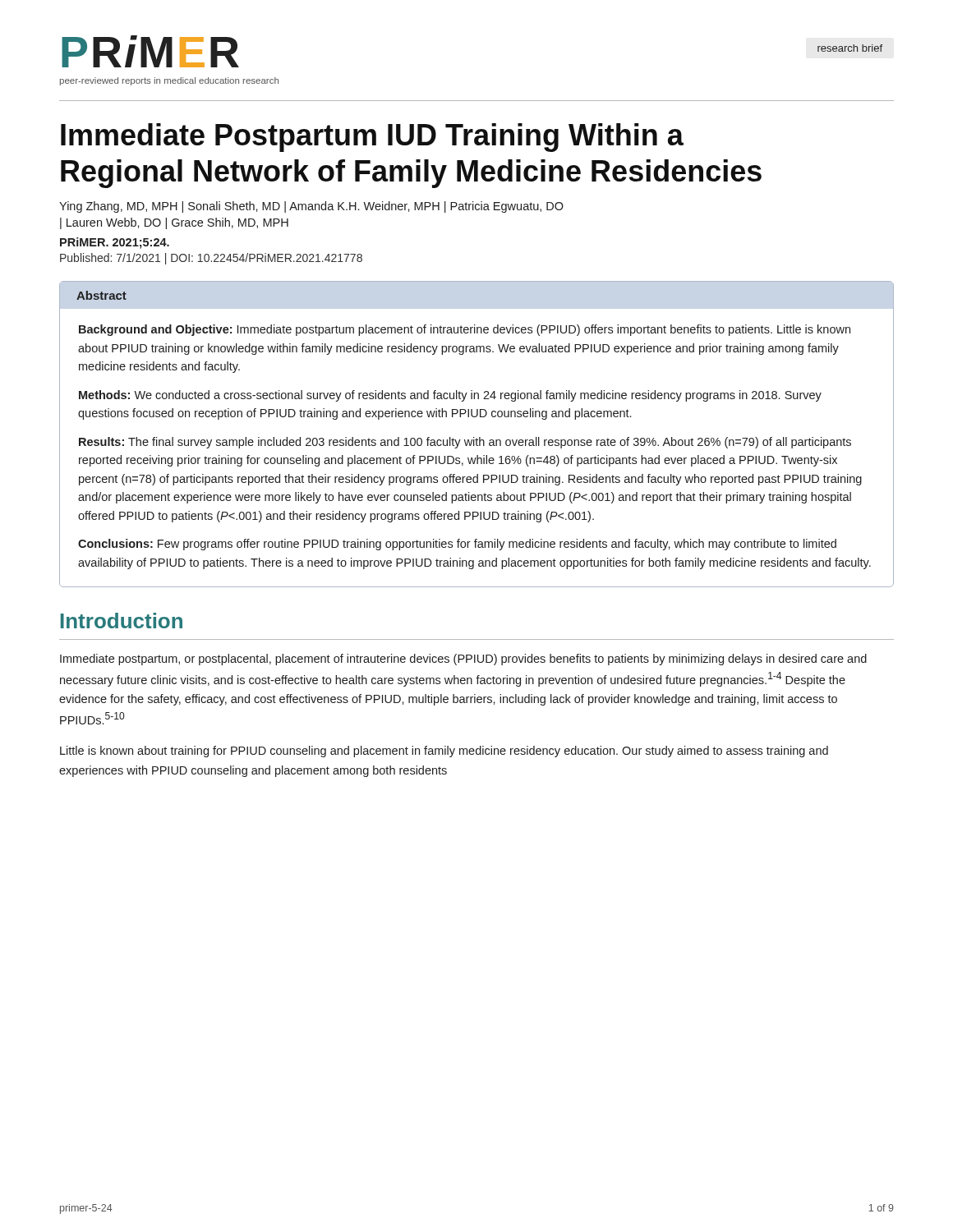Point to the passage starting "PRiMER. 2021;5:24."
This screenshot has width=953, height=1232.
[114, 243]
